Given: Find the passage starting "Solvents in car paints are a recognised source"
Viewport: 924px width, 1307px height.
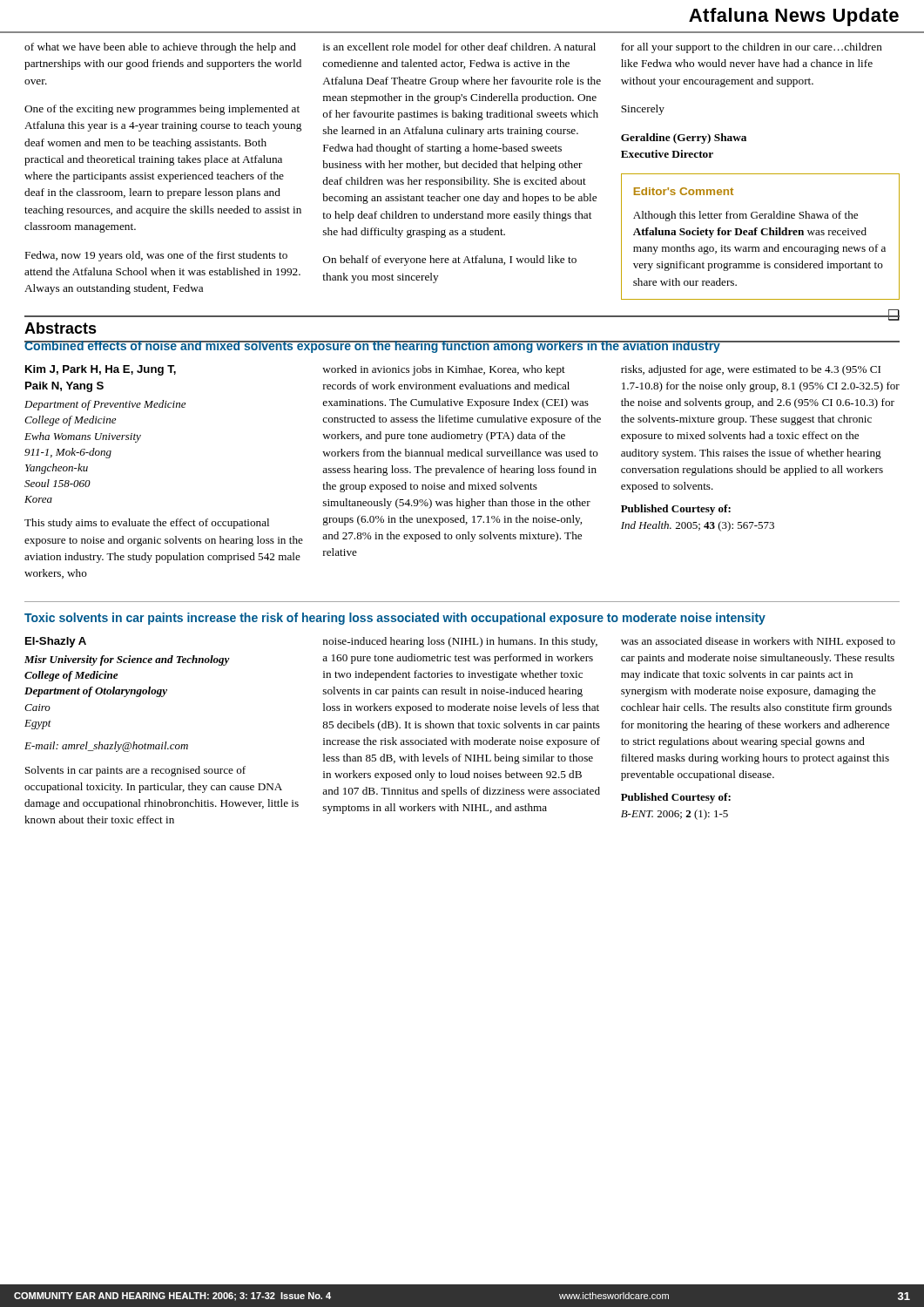Looking at the screenshot, I should (162, 795).
